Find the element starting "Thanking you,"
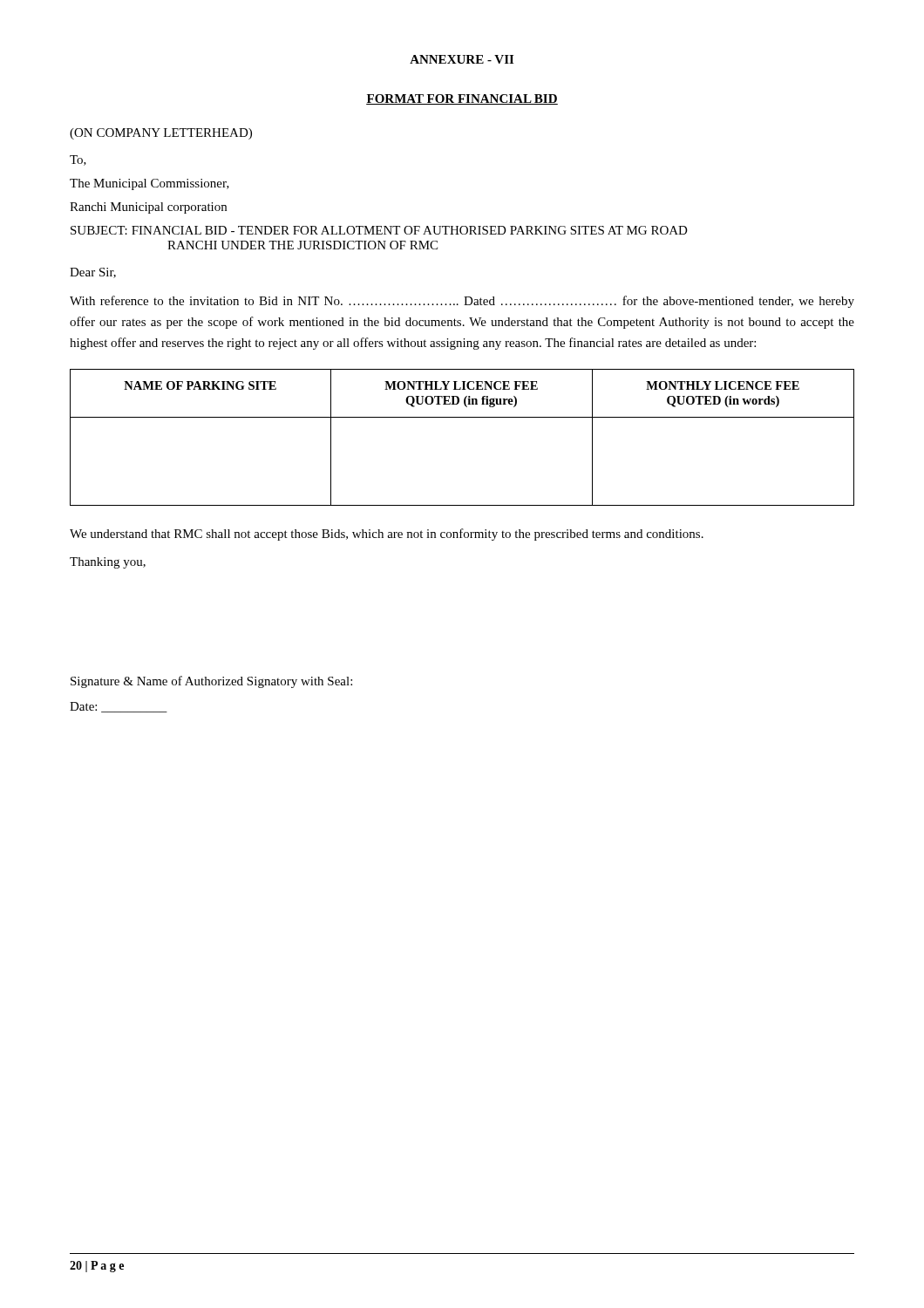Viewport: 924px width, 1308px height. [108, 562]
